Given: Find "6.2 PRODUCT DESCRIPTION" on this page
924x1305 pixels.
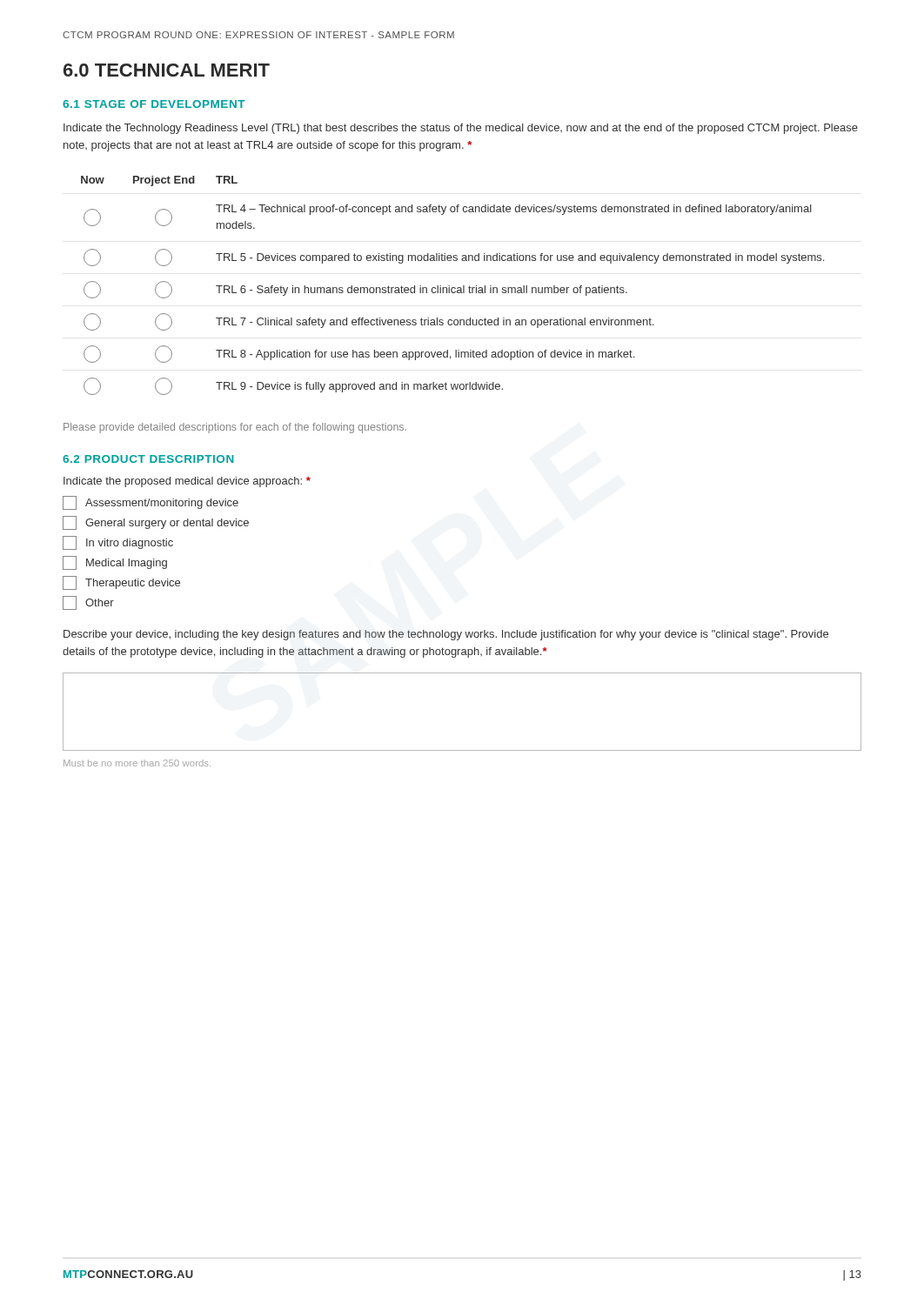Looking at the screenshot, I should point(148,459).
